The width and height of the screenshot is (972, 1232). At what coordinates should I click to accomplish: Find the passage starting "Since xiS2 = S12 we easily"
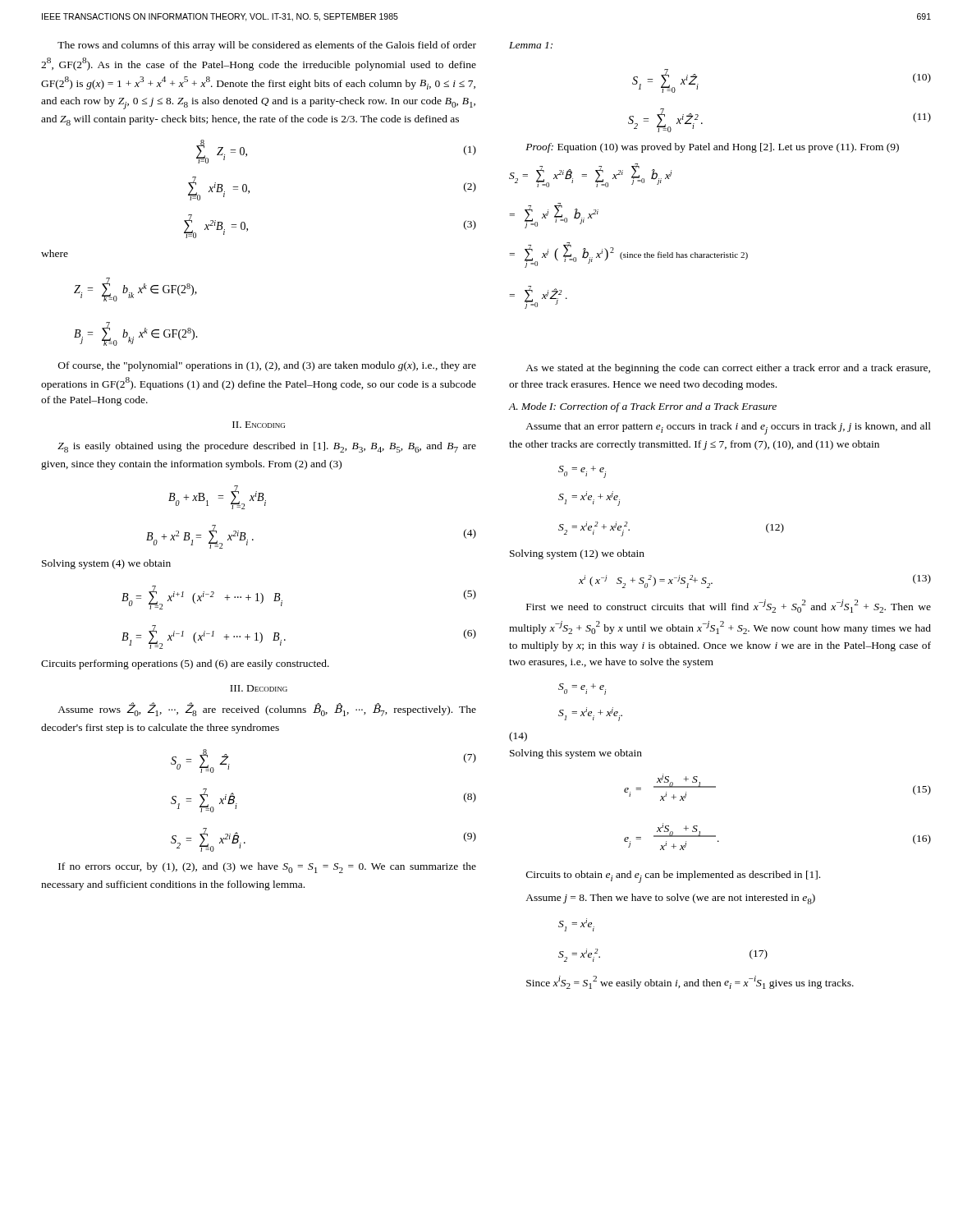[720, 982]
